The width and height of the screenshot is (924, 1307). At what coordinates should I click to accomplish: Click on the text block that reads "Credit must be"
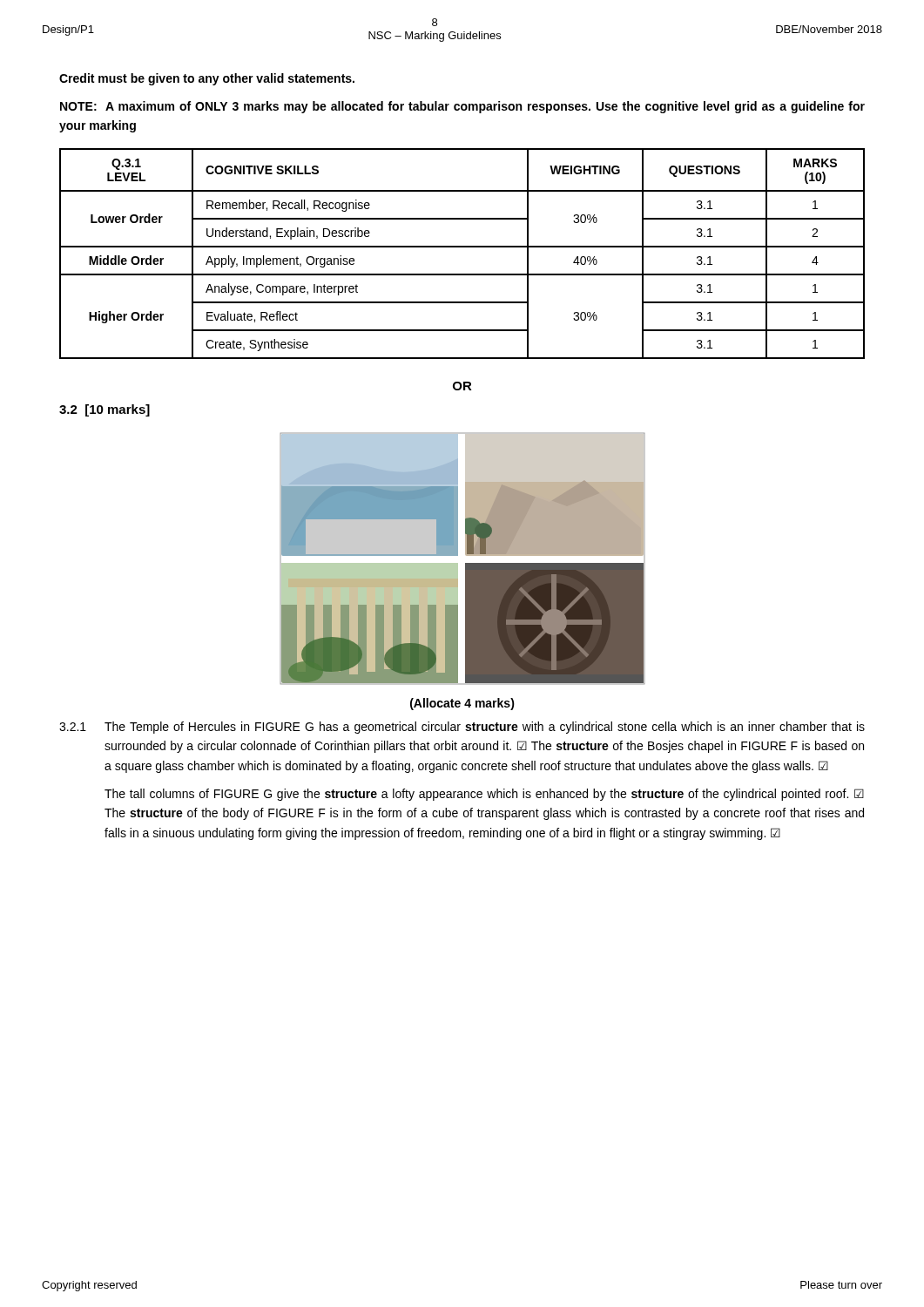207,78
